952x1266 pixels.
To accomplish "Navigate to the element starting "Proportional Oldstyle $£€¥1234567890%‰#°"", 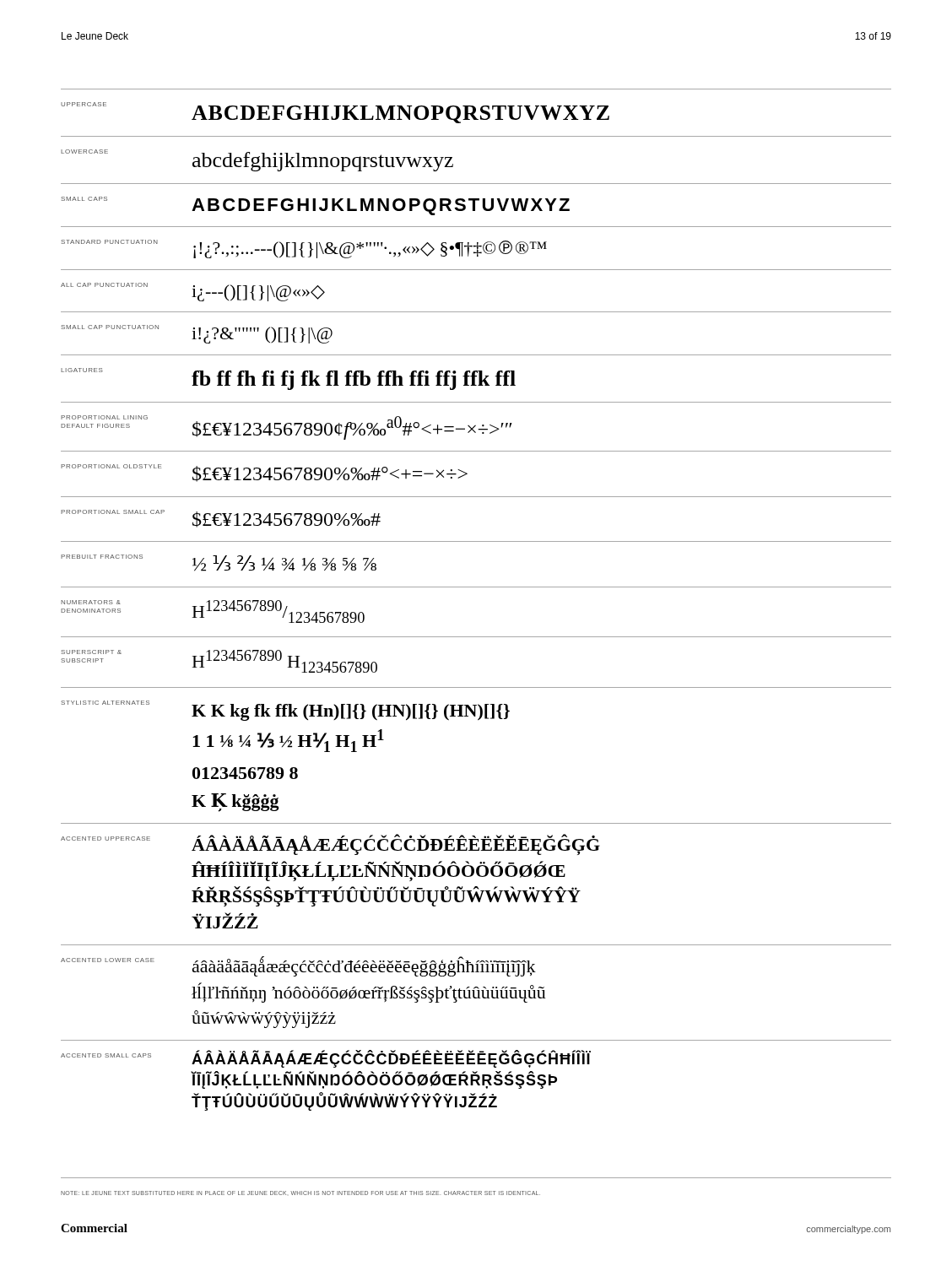I will [x=476, y=474].
